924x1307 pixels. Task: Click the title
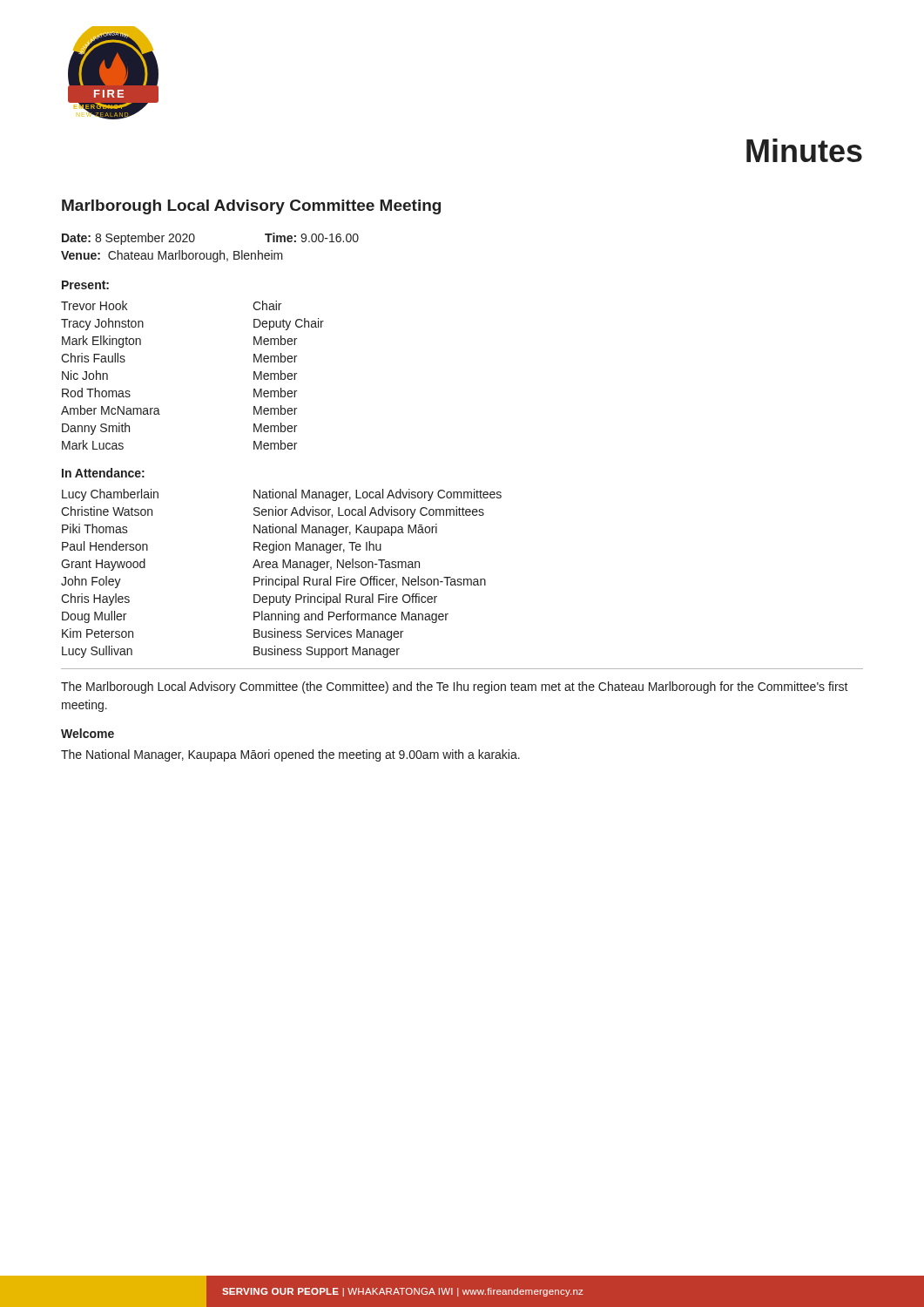tap(804, 151)
